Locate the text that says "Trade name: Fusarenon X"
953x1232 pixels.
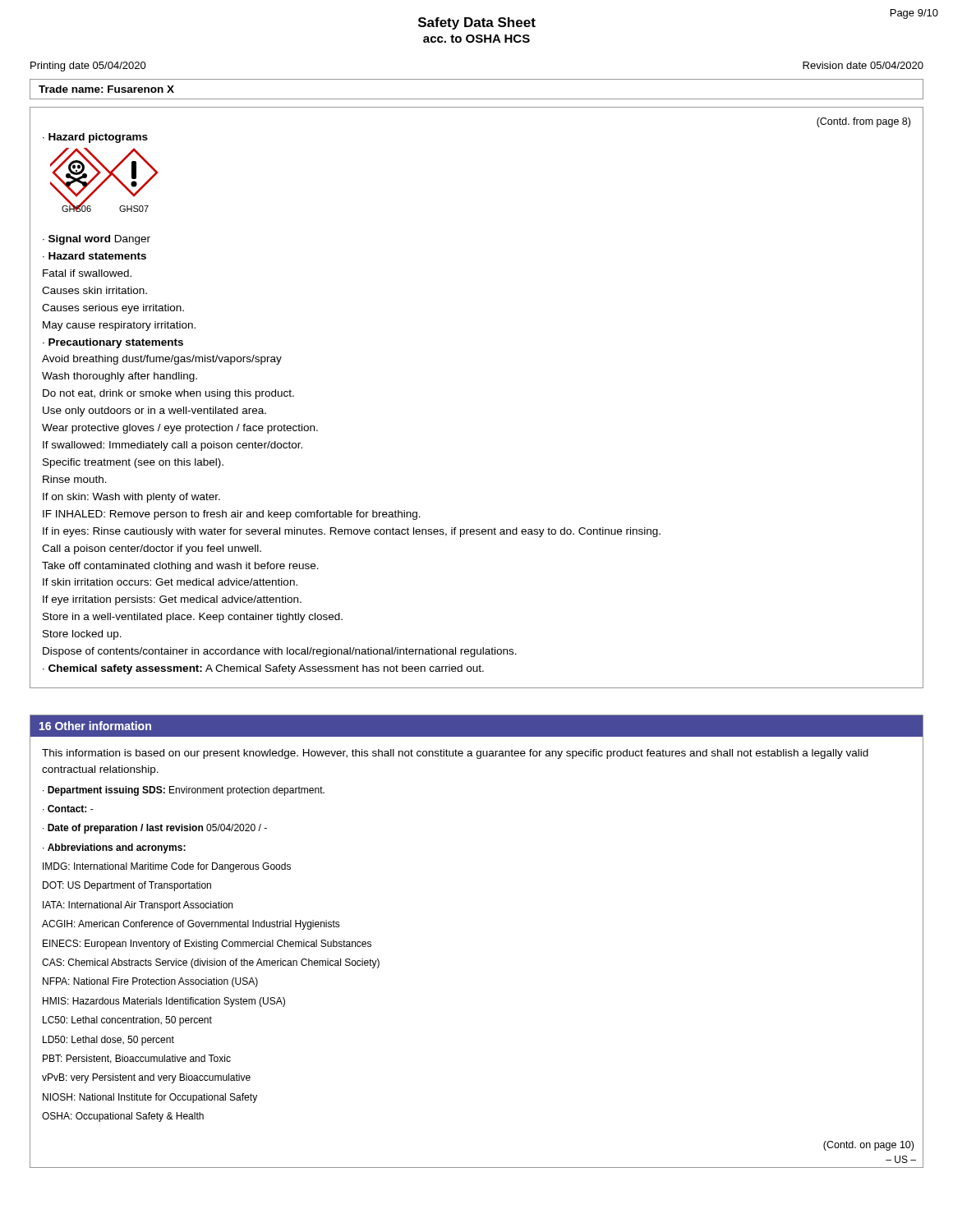[x=106, y=89]
